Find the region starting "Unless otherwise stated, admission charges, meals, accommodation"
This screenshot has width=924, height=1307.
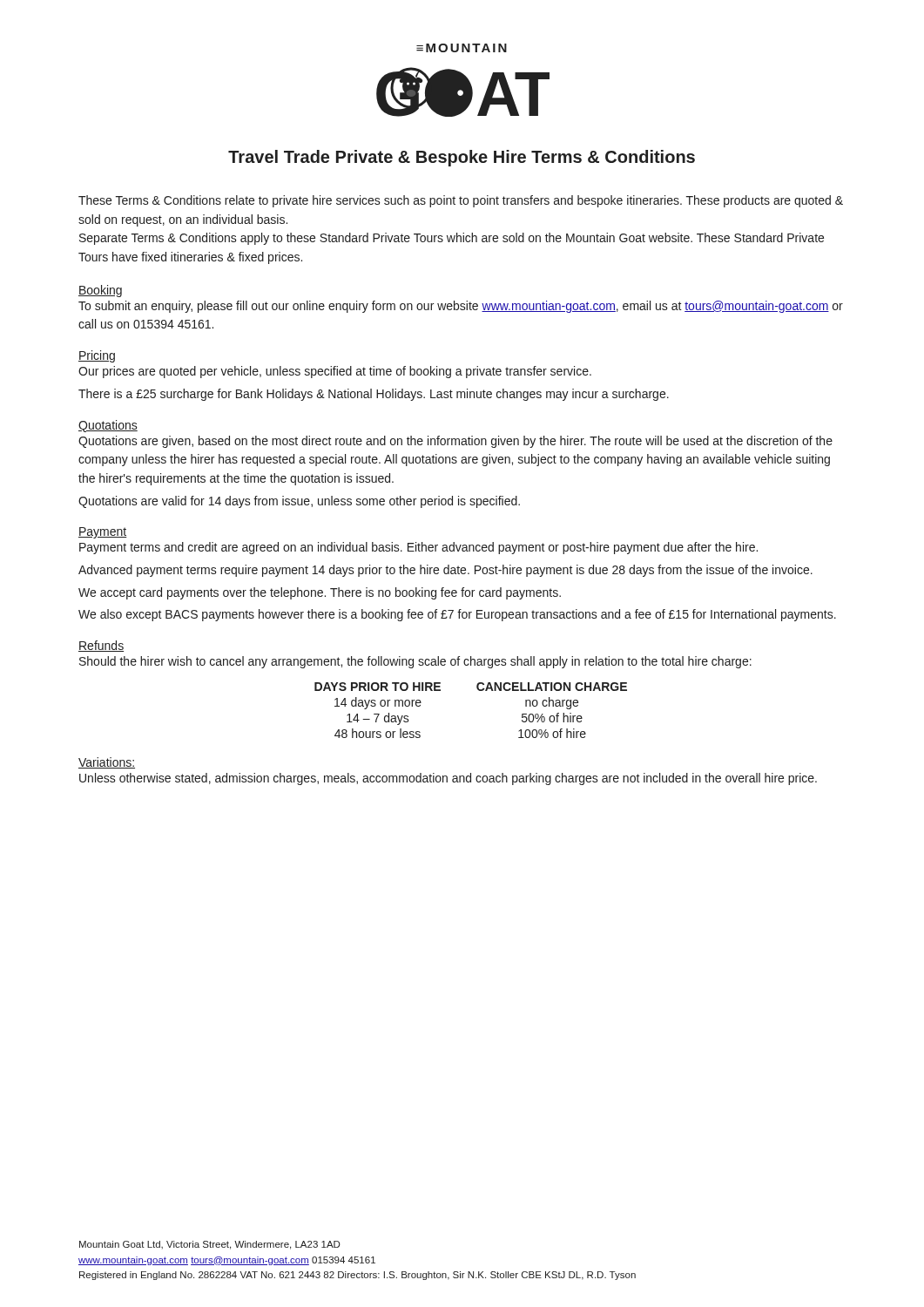448,778
